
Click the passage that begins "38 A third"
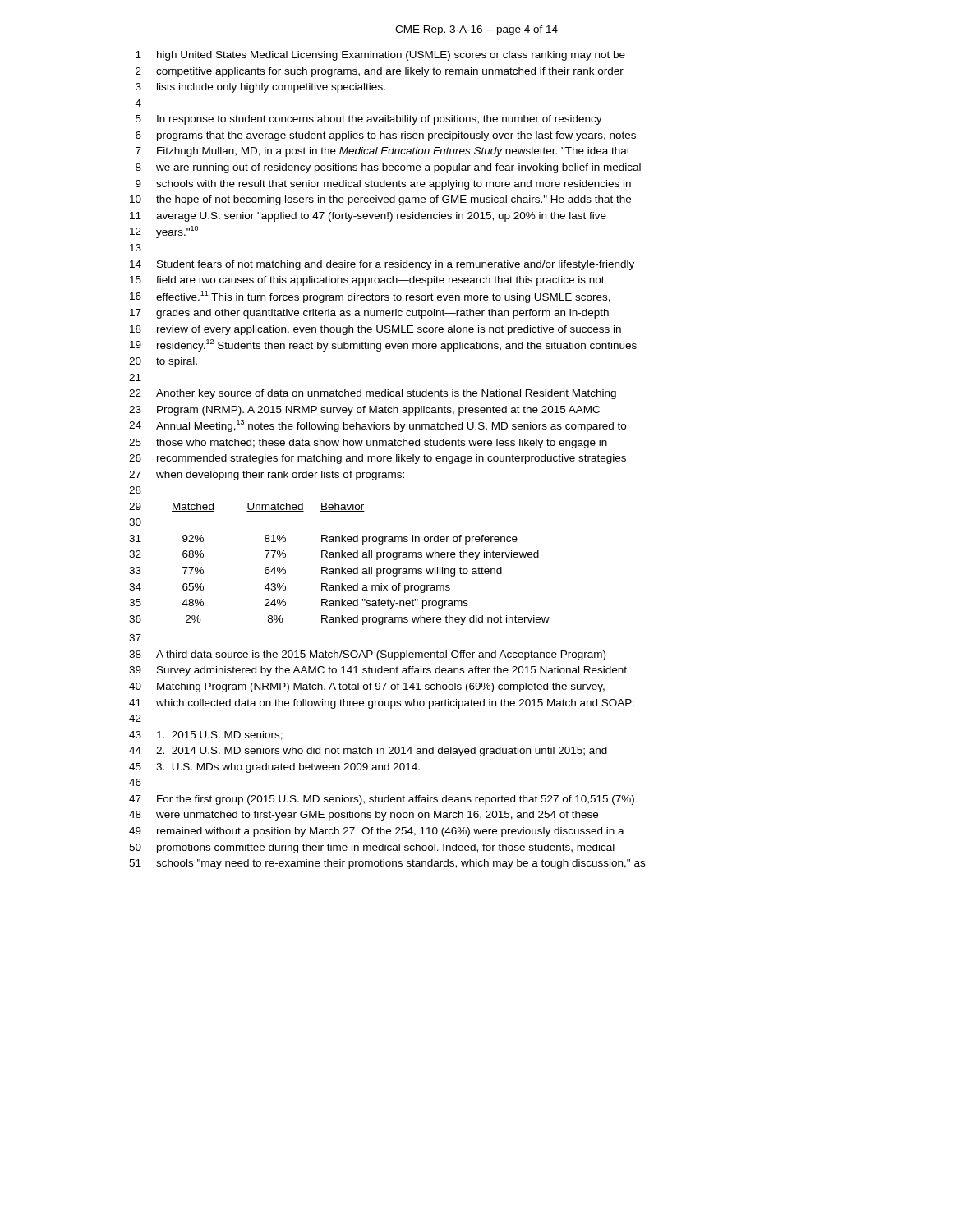tap(497, 678)
